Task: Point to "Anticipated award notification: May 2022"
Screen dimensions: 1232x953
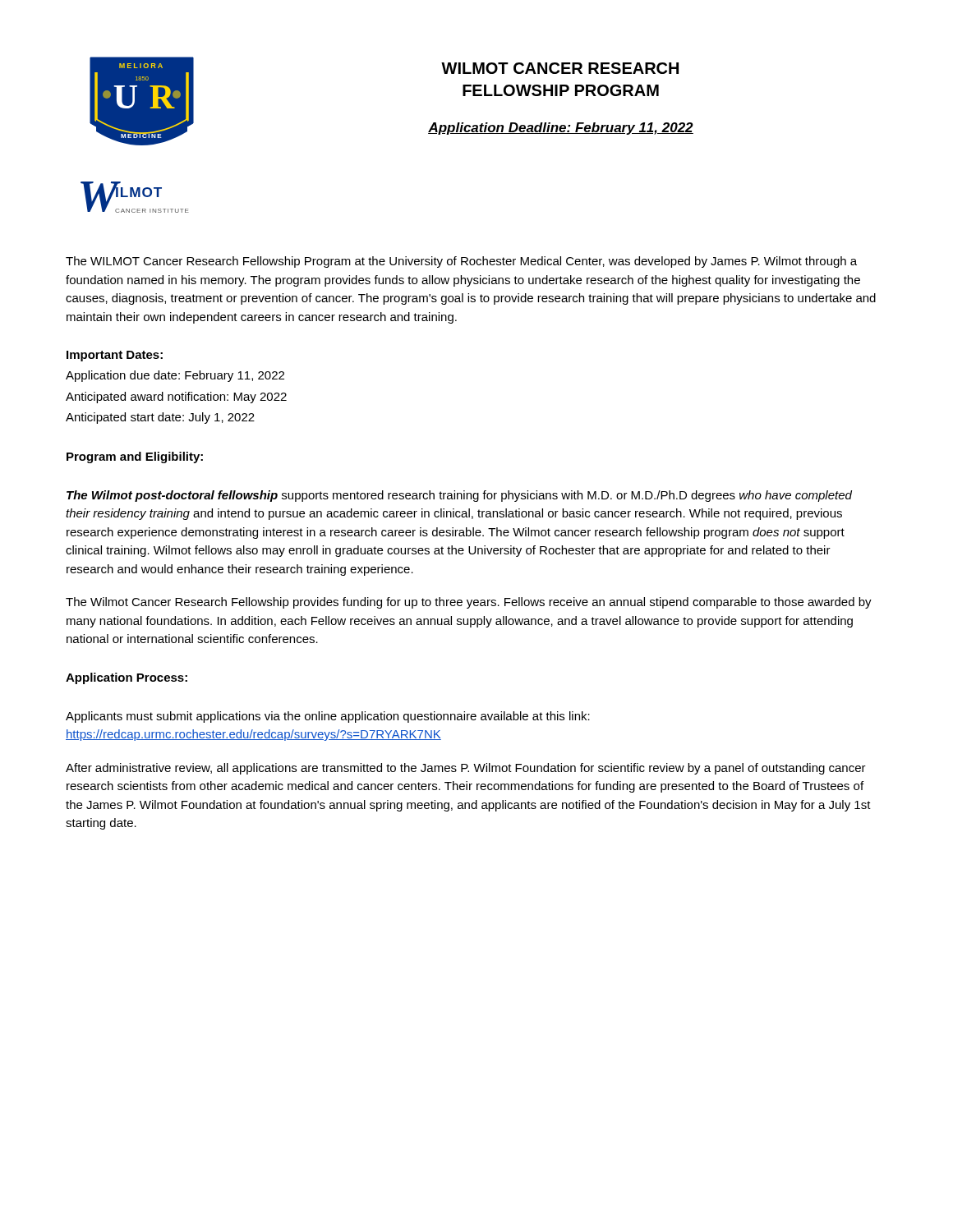Action: [x=176, y=396]
